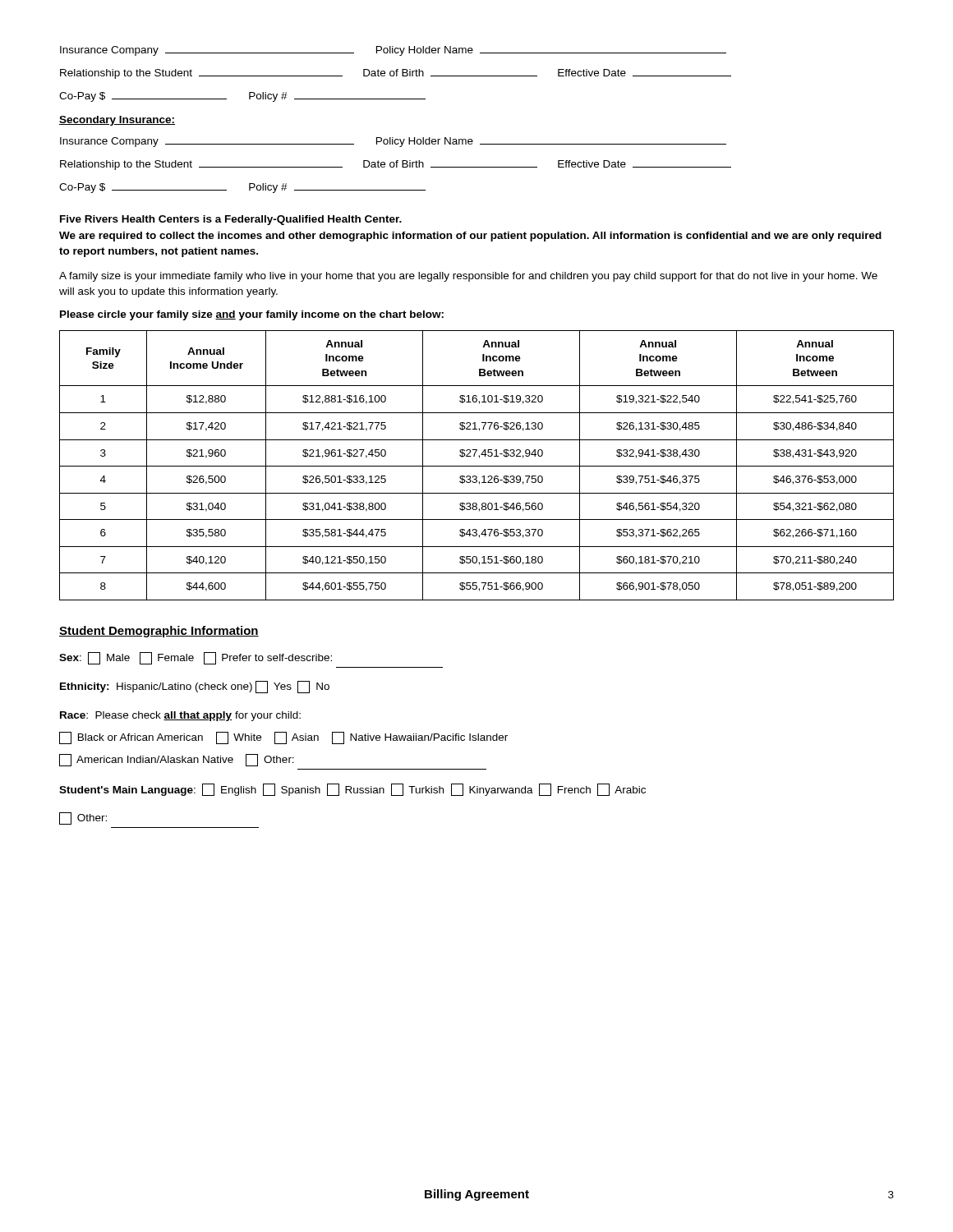Point to the passage starting "Student Demographic Information"
The height and width of the screenshot is (1232, 953).
[159, 630]
